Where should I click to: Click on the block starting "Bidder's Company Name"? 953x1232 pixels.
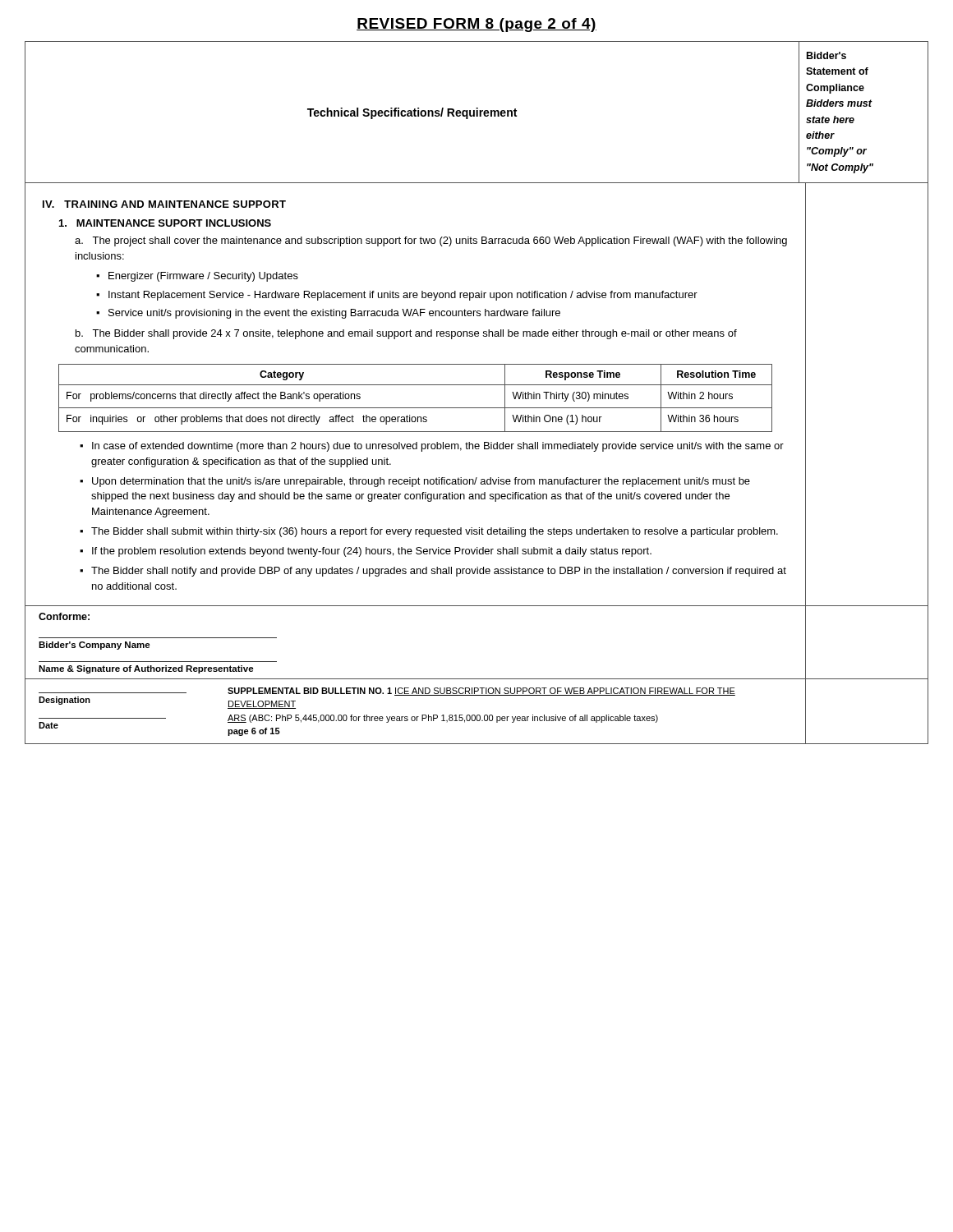94,644
